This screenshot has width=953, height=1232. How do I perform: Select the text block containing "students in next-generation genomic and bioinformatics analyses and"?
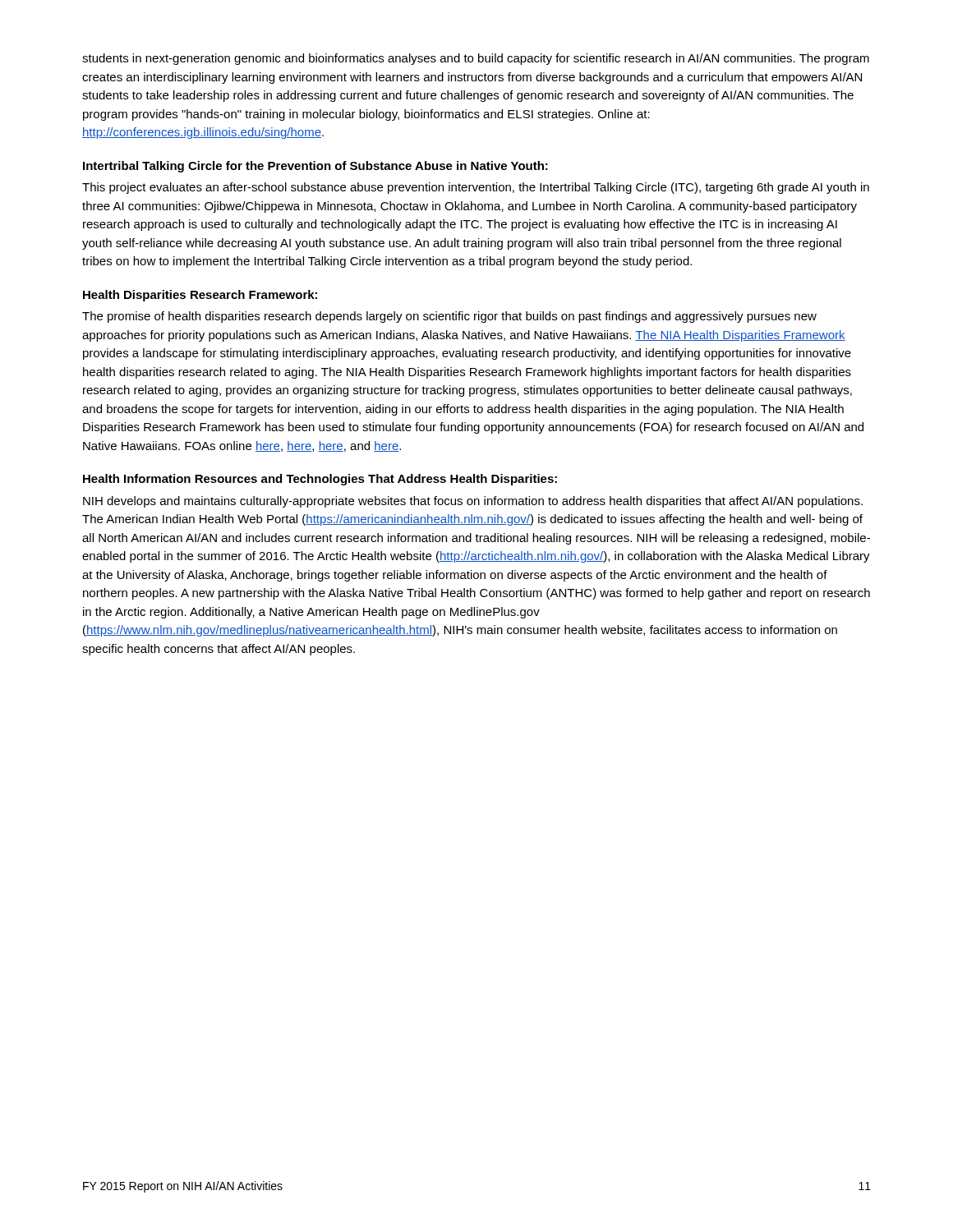tap(476, 95)
